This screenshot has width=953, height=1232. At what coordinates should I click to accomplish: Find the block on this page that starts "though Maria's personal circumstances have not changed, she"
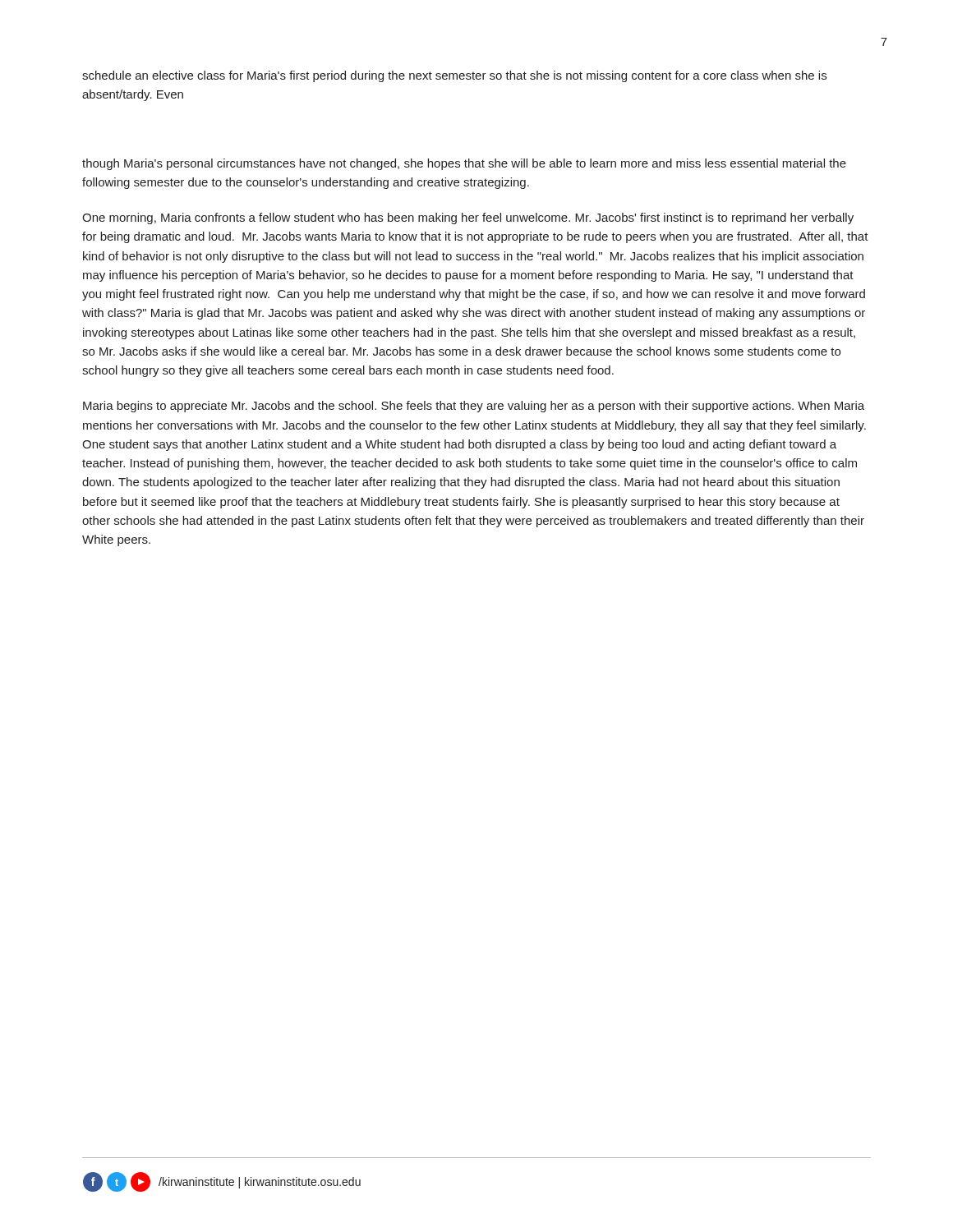[x=464, y=172]
